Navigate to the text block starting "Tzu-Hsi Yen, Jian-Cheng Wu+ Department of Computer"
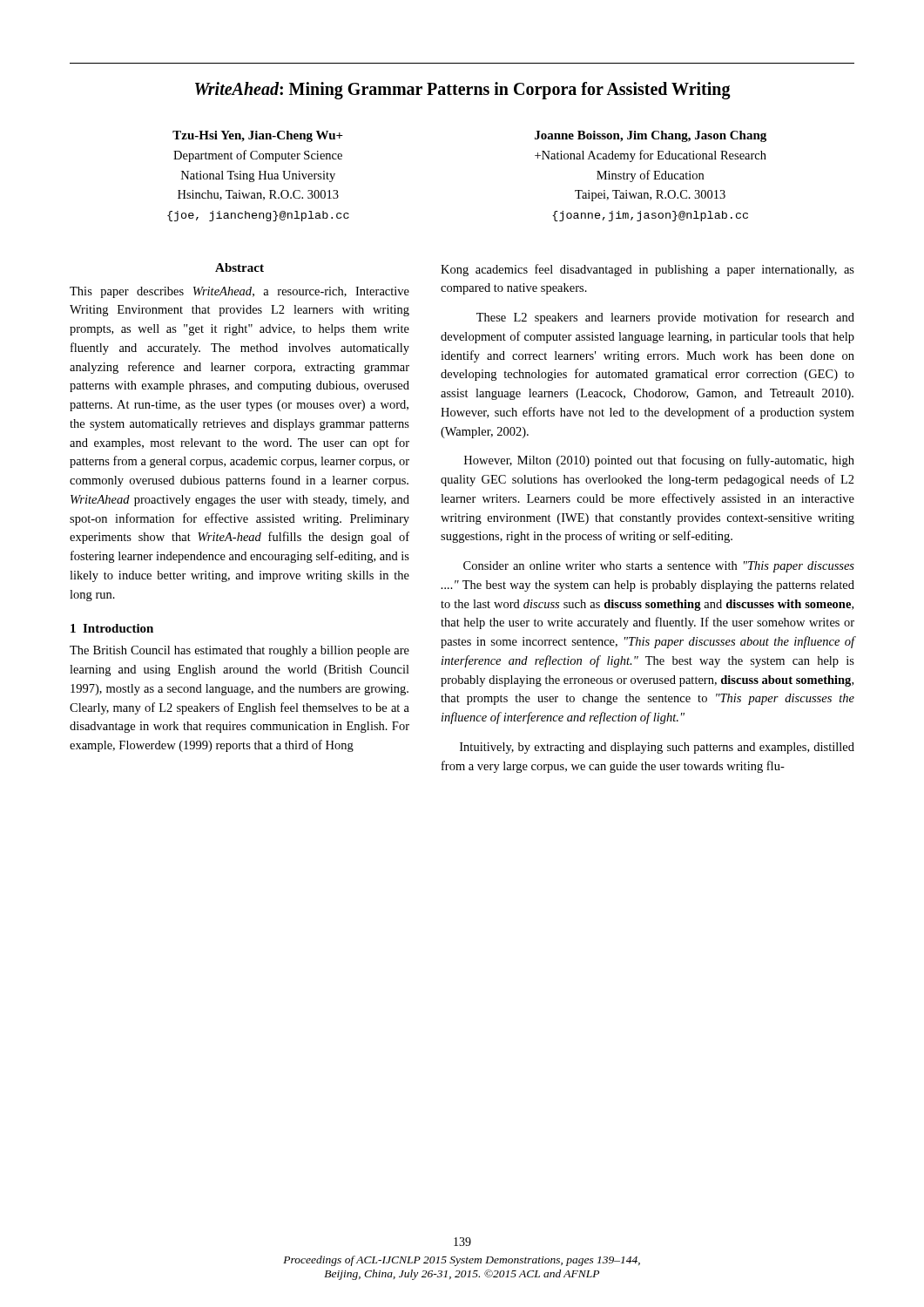This screenshot has width=924, height=1307. (253, 136)
